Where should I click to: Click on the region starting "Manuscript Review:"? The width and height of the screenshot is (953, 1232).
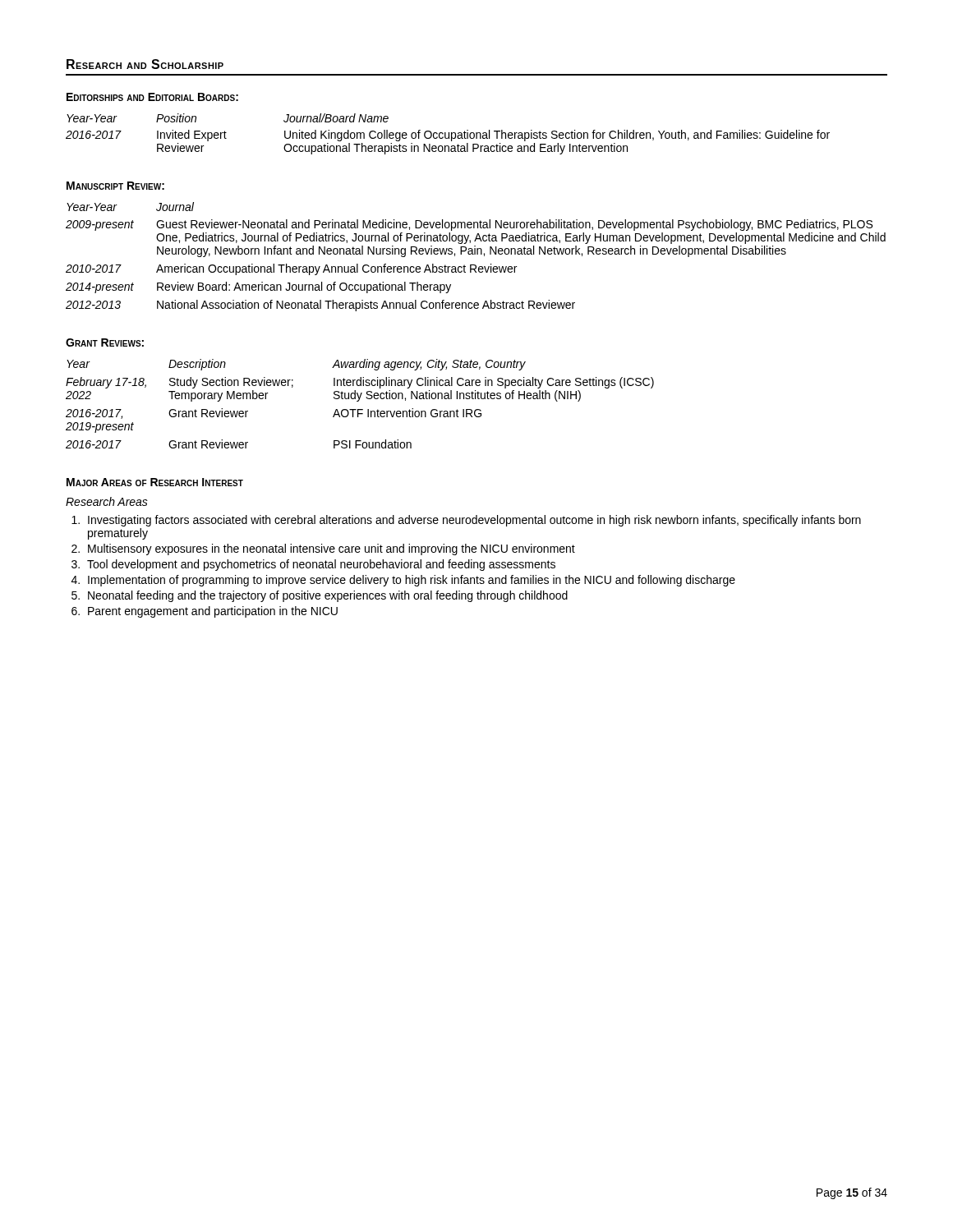coord(115,186)
